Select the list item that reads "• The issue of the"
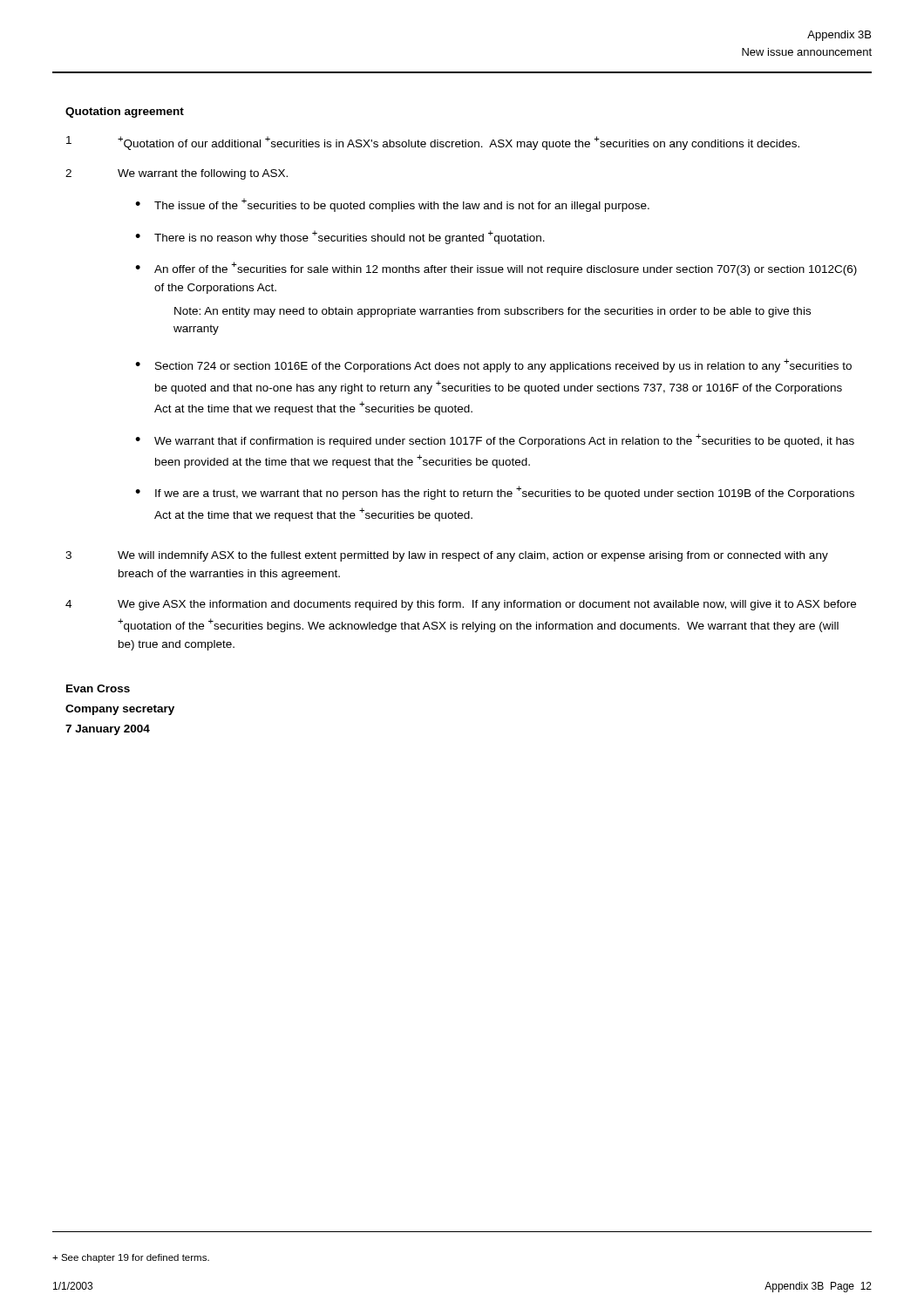Screen dimensions: 1308x924 coord(497,205)
